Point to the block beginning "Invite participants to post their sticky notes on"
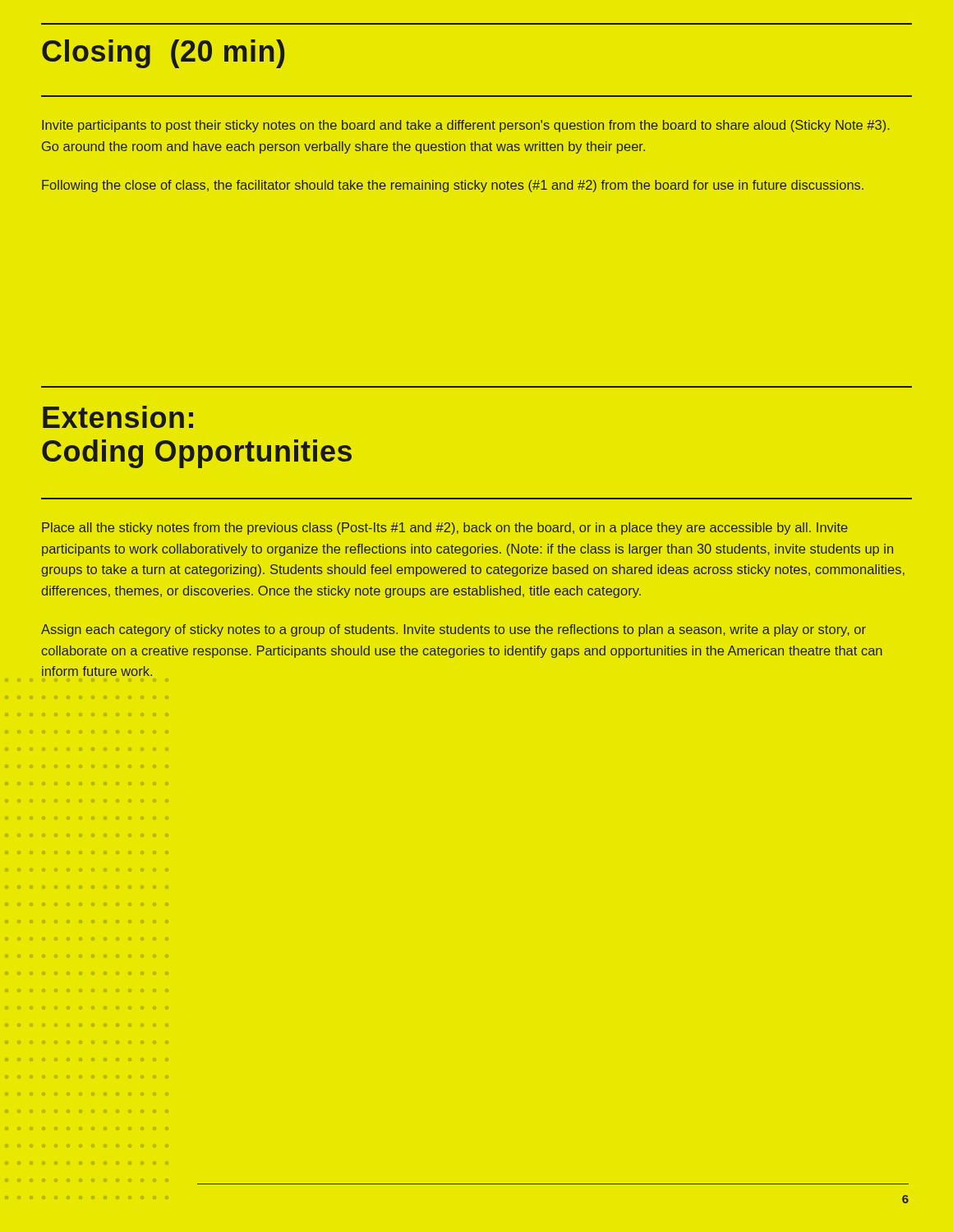The image size is (953, 1232). 476,155
